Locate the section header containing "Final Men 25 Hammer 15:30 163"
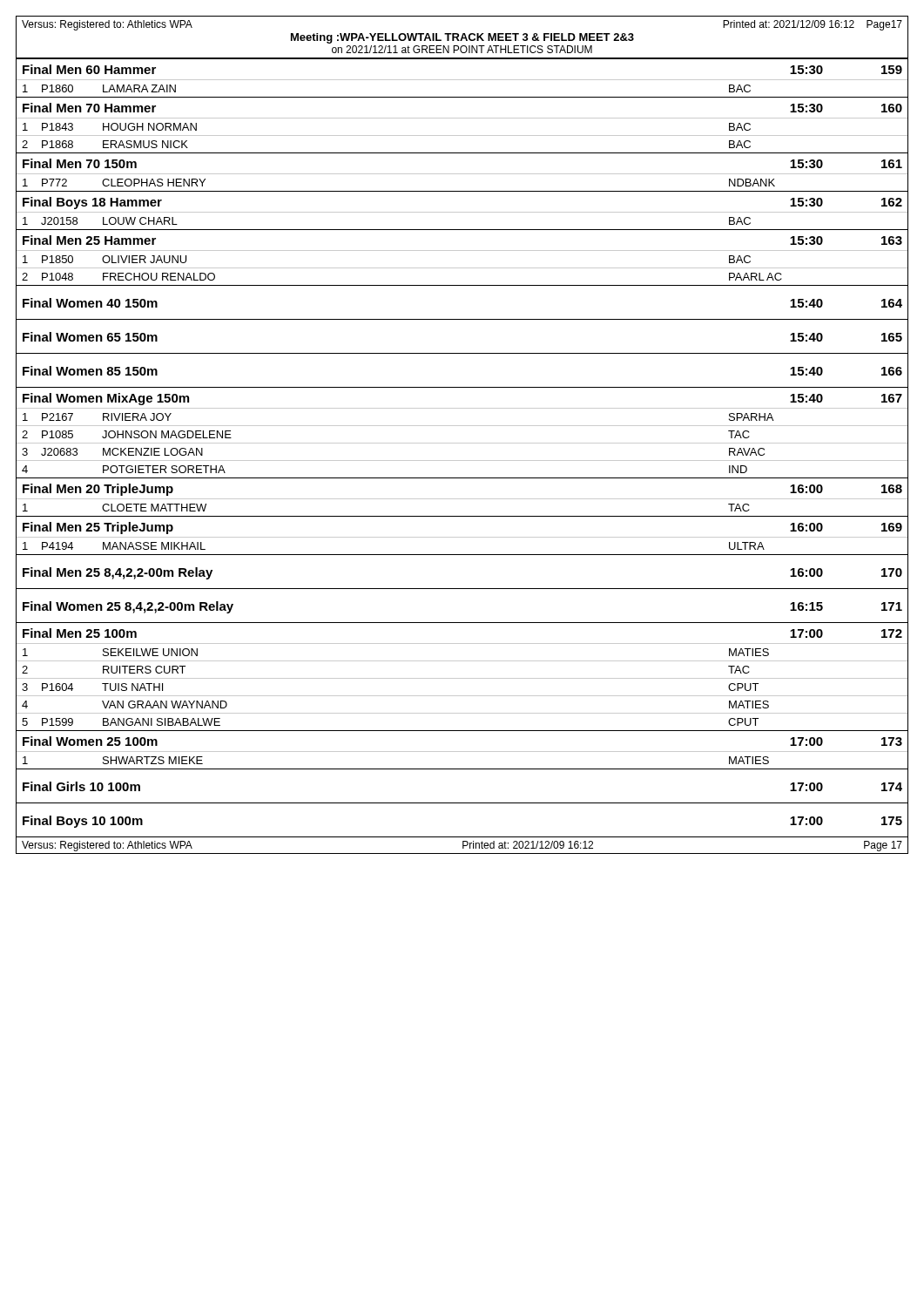Screen dimensions: 1307x924 pos(462,240)
